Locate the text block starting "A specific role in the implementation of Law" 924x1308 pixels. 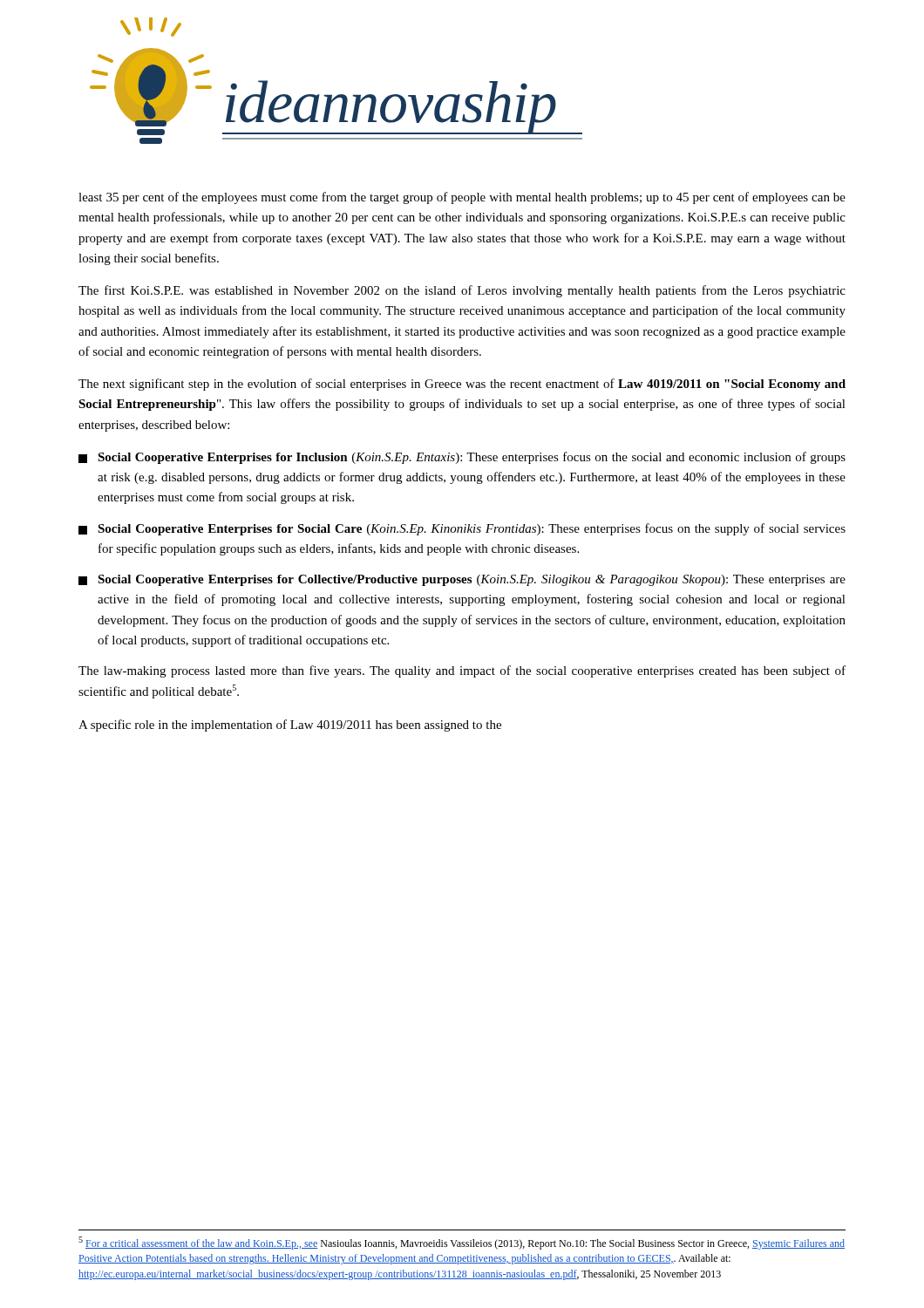(x=290, y=724)
